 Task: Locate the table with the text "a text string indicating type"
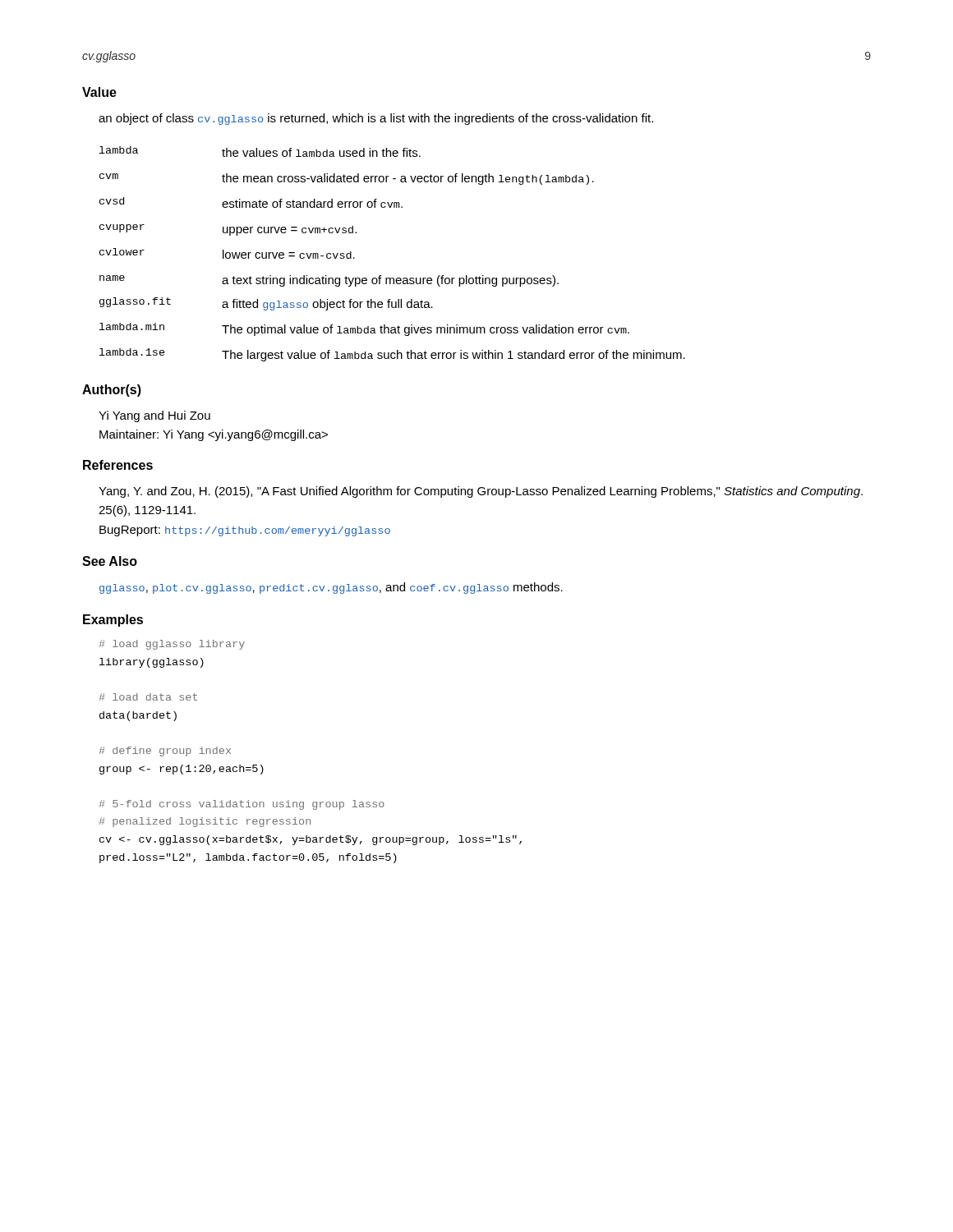(476, 254)
